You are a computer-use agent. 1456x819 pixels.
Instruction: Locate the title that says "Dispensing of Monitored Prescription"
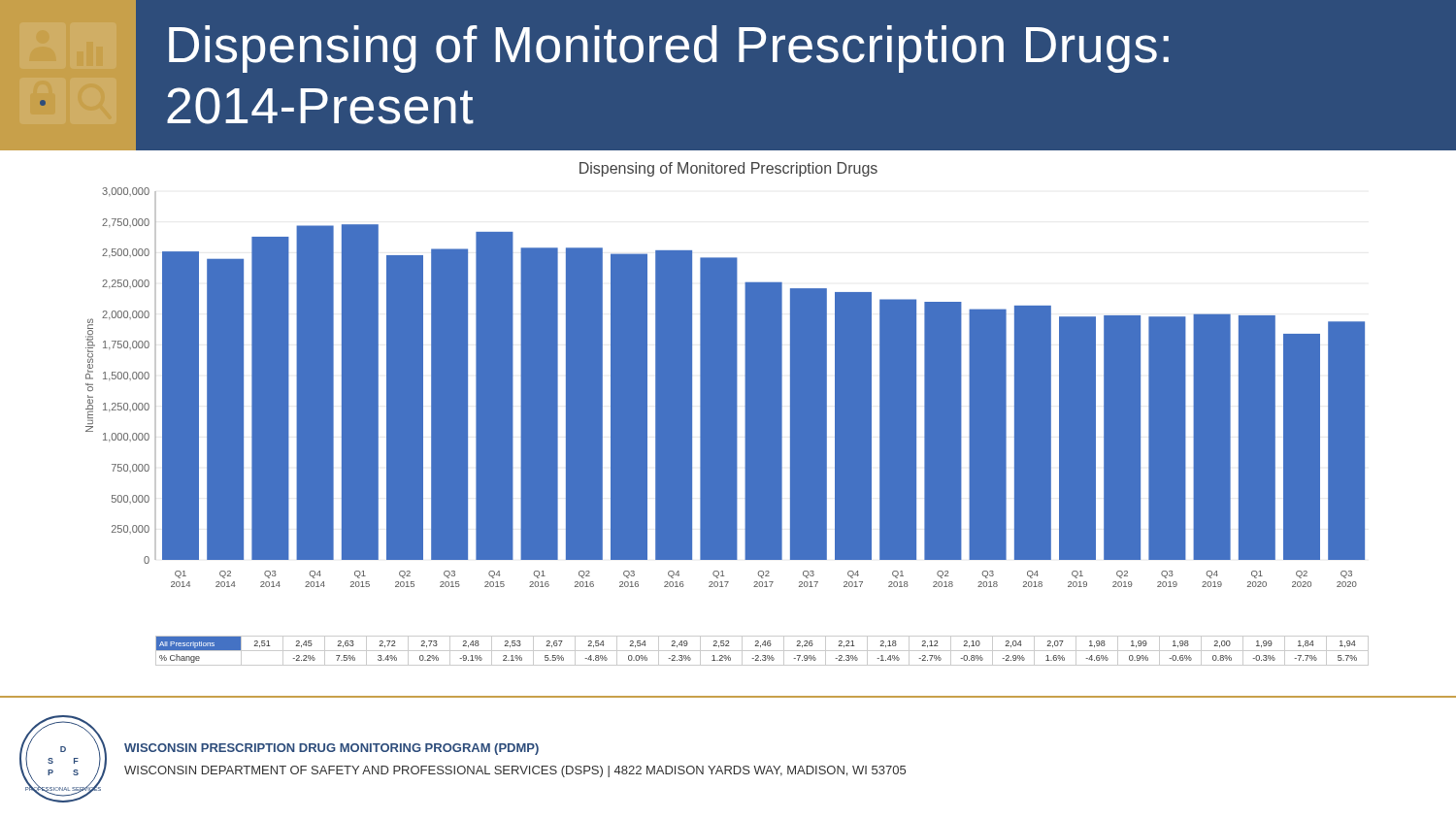[587, 75]
